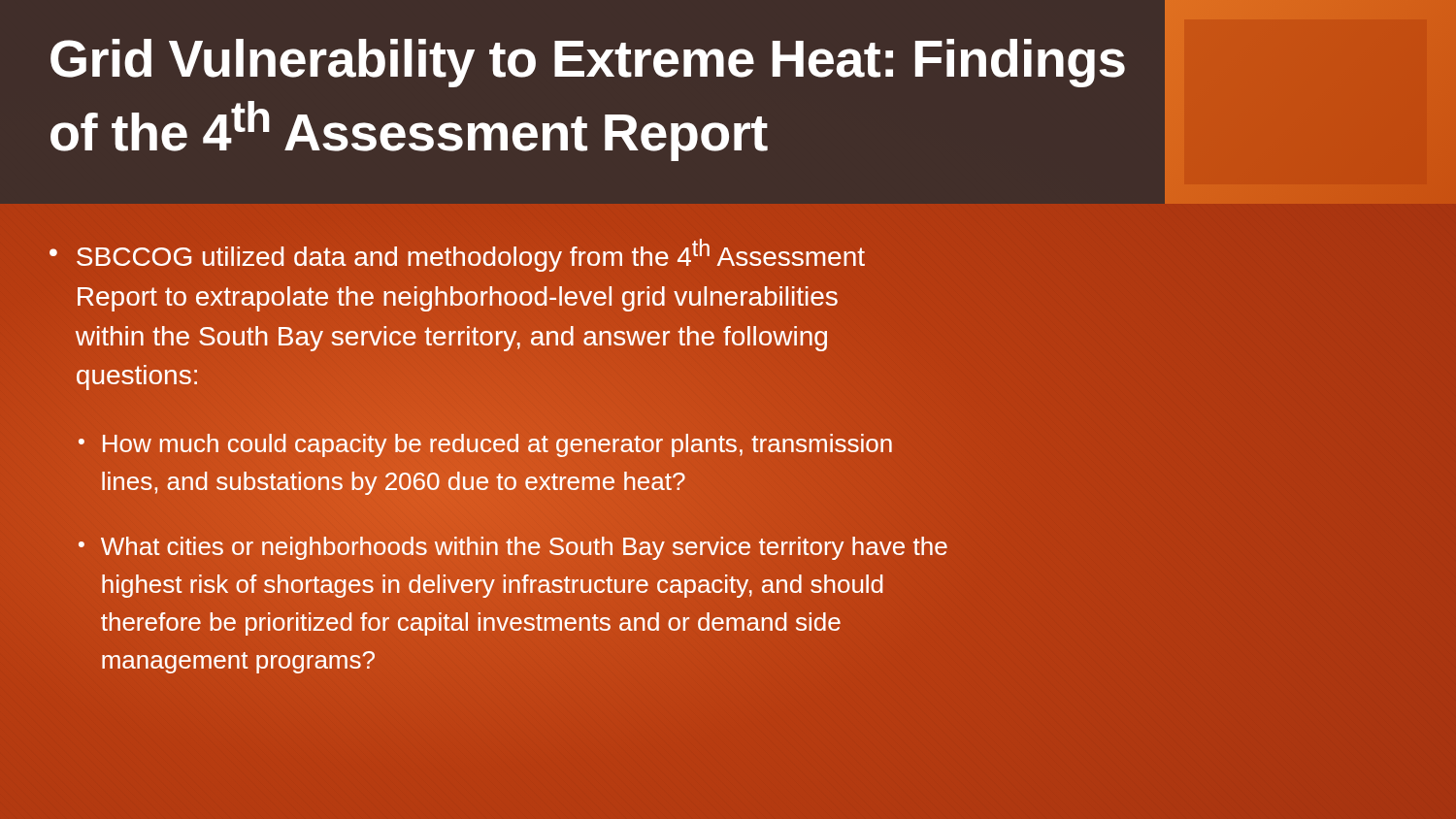Select the list item that says "• How much"
This screenshot has height=819, width=1456.
point(485,463)
